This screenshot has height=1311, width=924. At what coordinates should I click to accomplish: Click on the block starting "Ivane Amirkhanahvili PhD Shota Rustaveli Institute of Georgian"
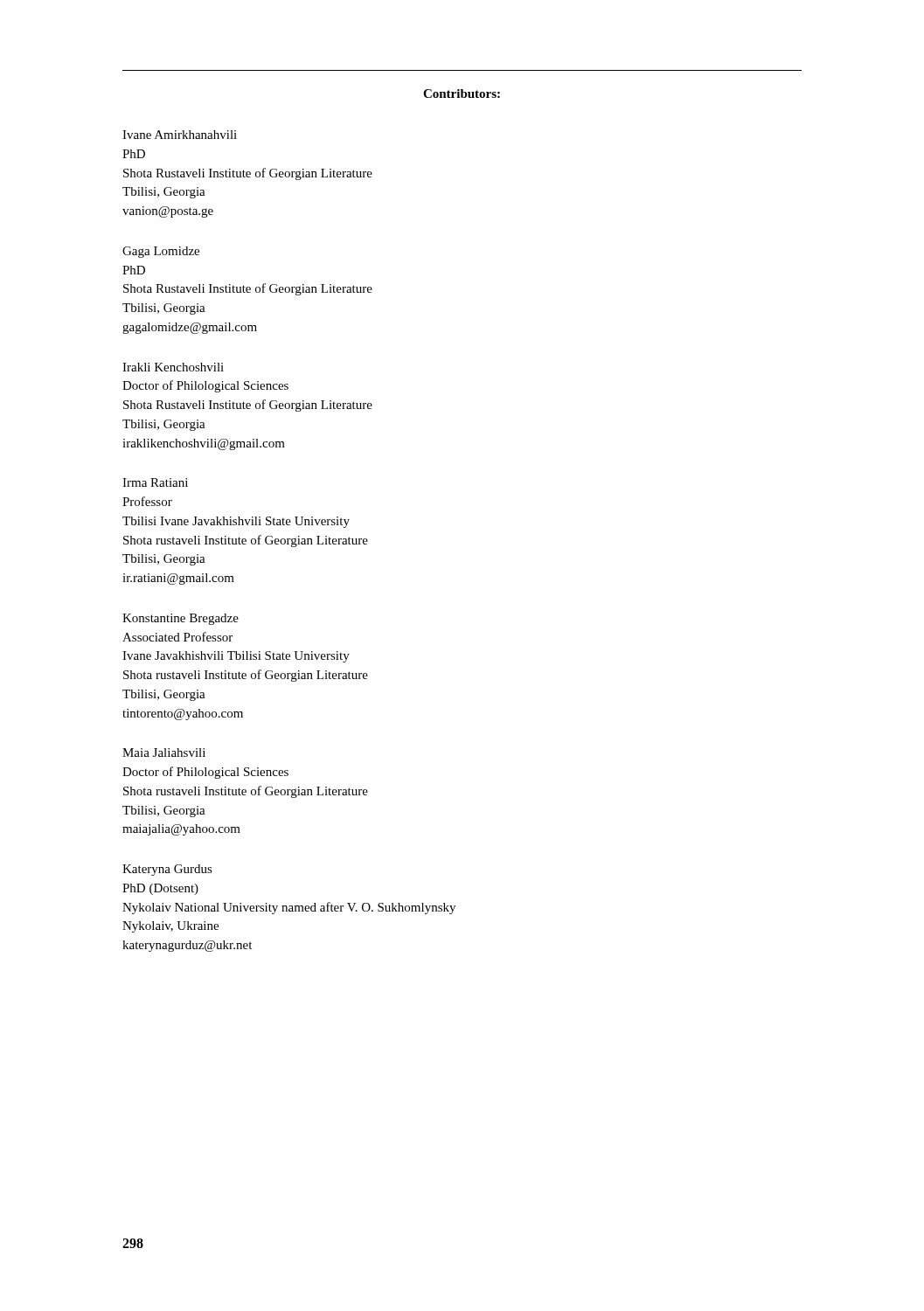point(247,173)
